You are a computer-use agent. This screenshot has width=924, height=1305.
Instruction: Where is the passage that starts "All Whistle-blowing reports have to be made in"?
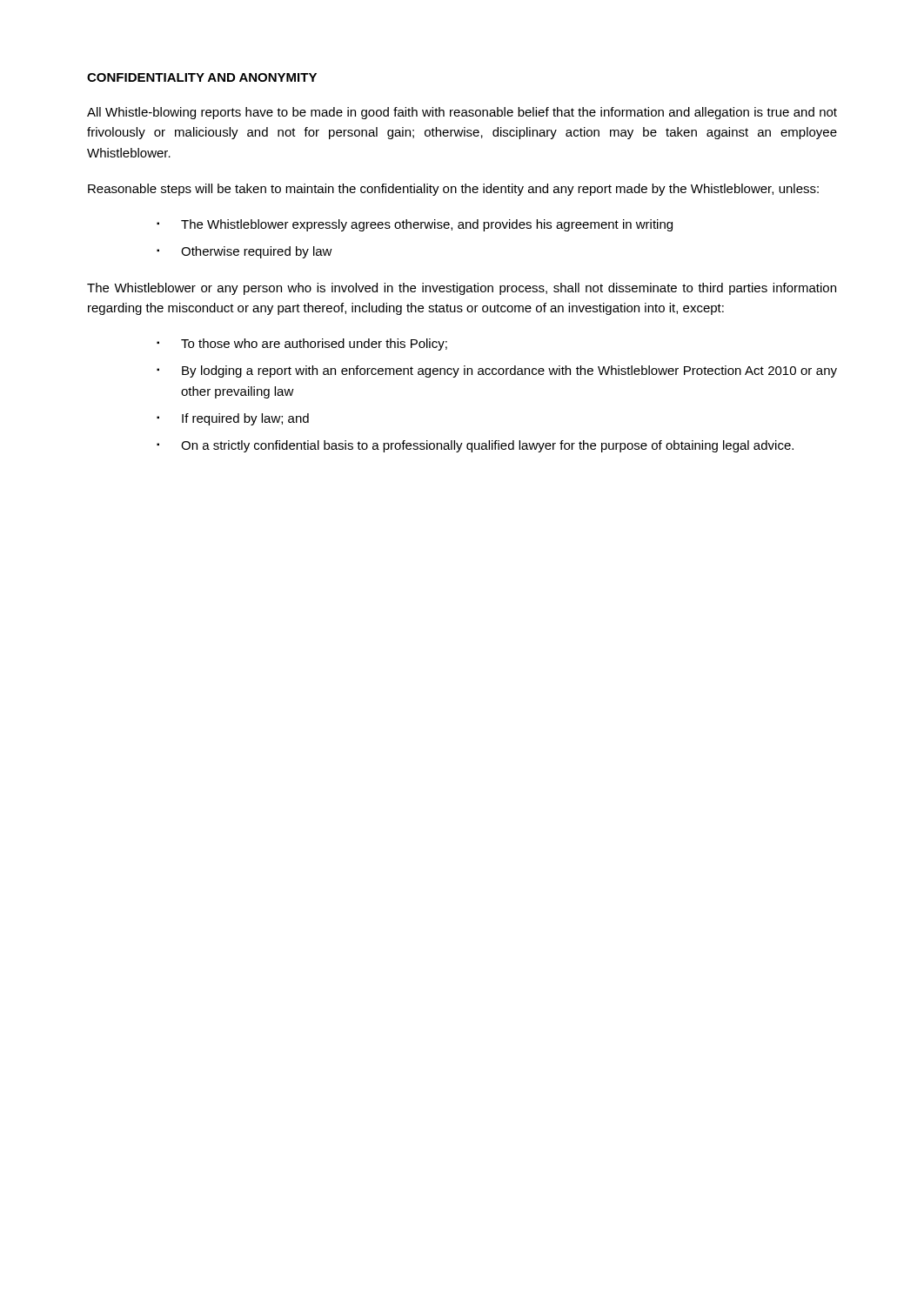tap(462, 132)
